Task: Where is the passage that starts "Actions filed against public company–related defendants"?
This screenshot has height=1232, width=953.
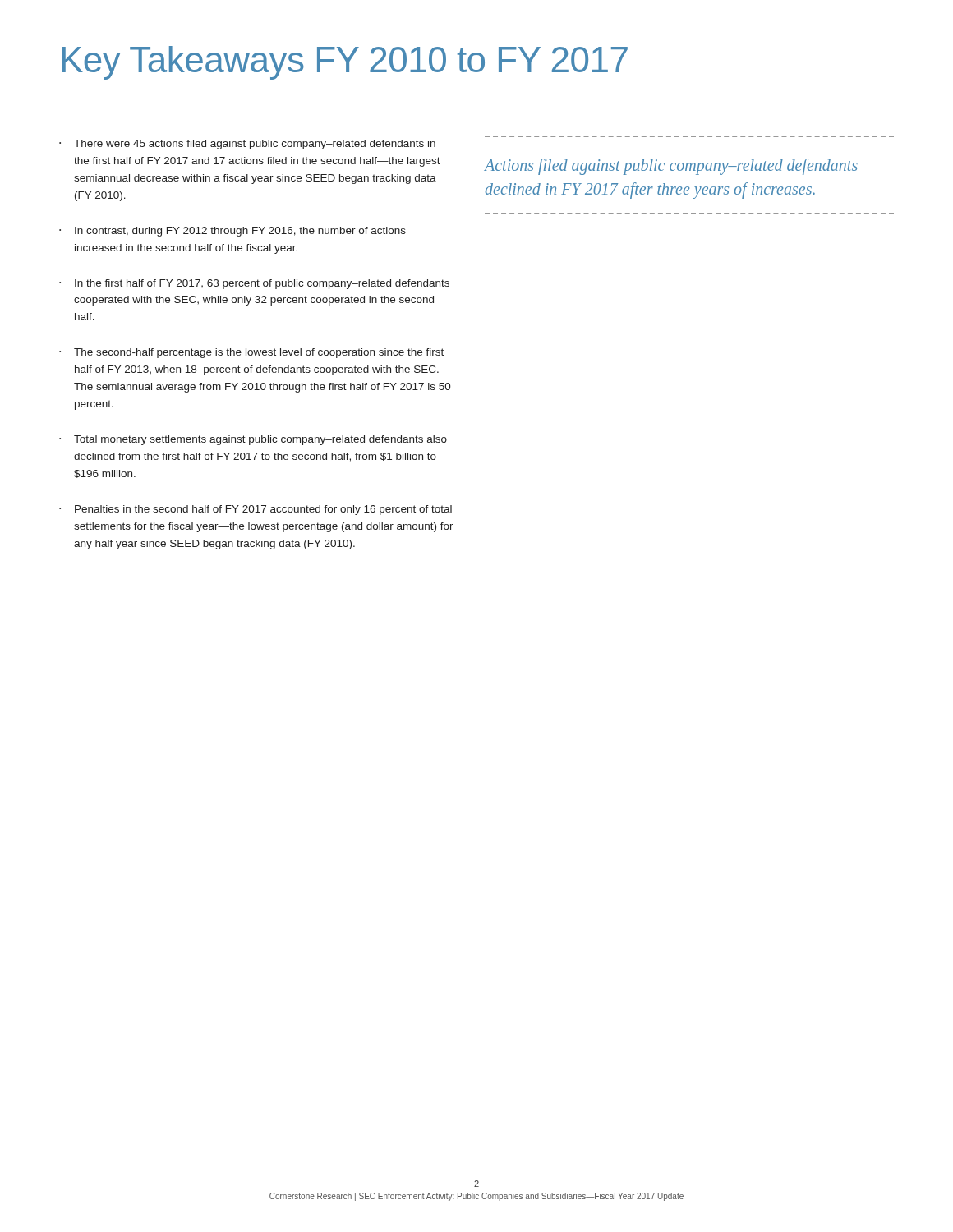Action: click(689, 177)
